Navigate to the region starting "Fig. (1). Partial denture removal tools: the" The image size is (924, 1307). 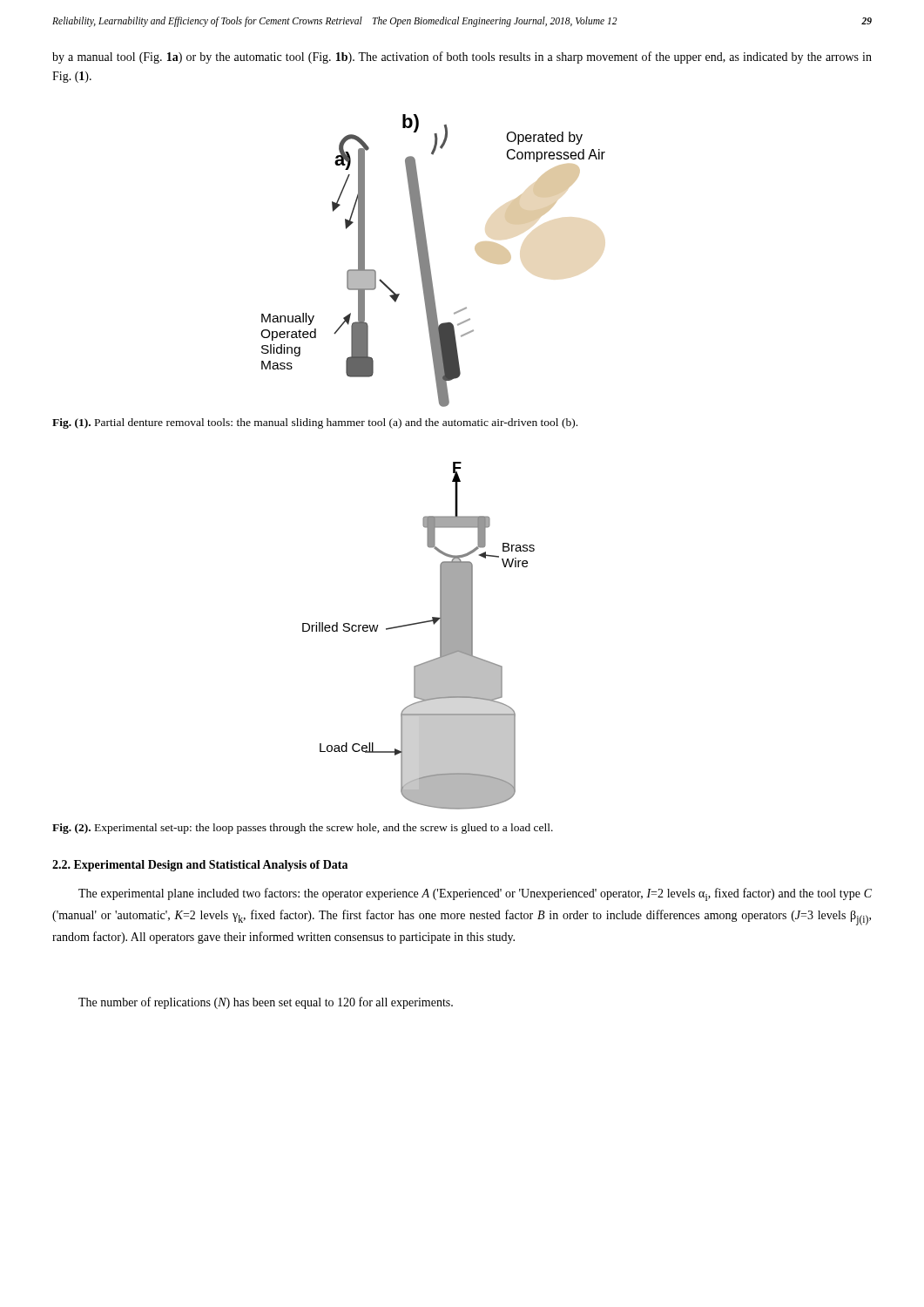coord(315,422)
